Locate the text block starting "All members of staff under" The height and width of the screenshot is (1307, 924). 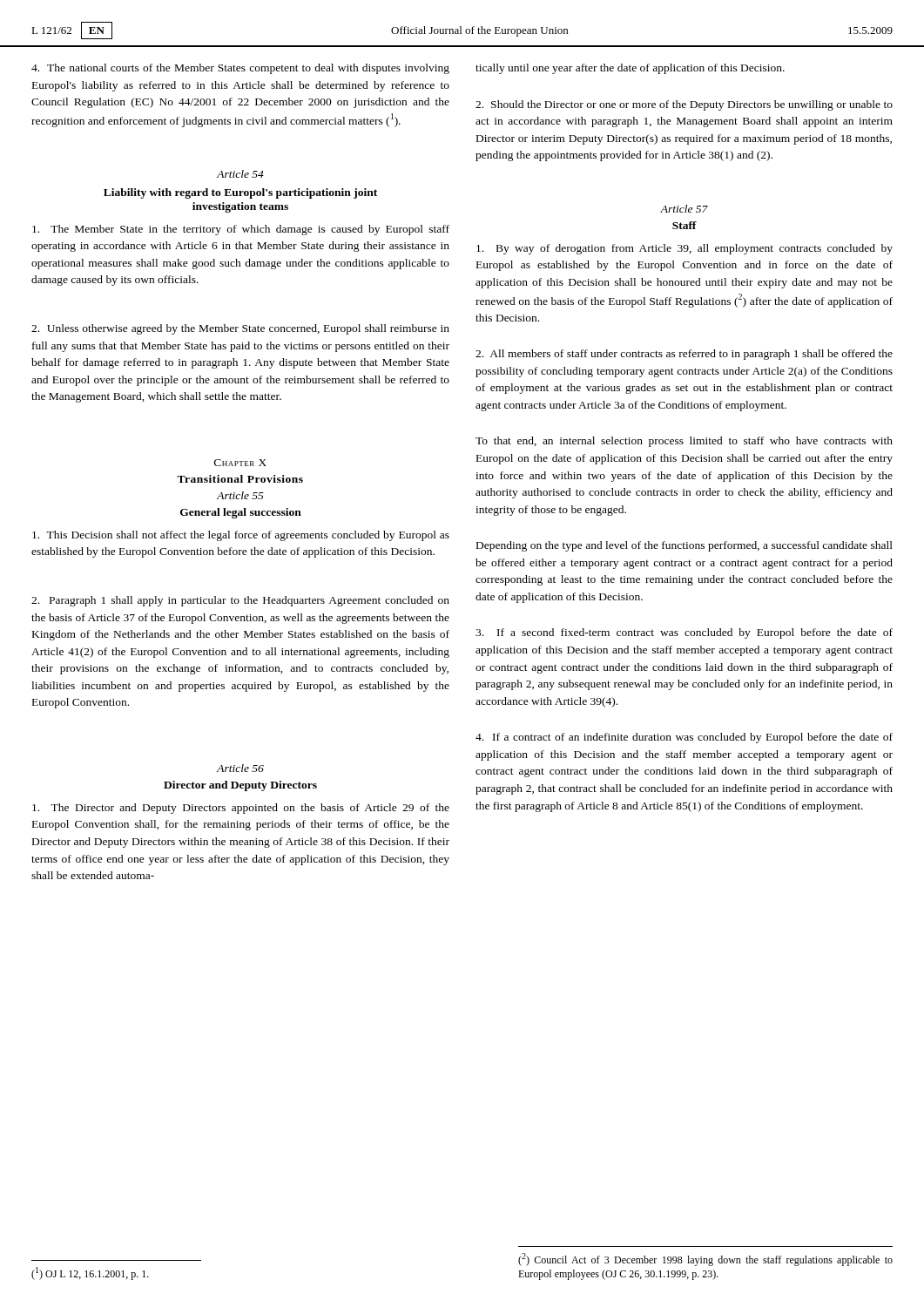coord(684,379)
